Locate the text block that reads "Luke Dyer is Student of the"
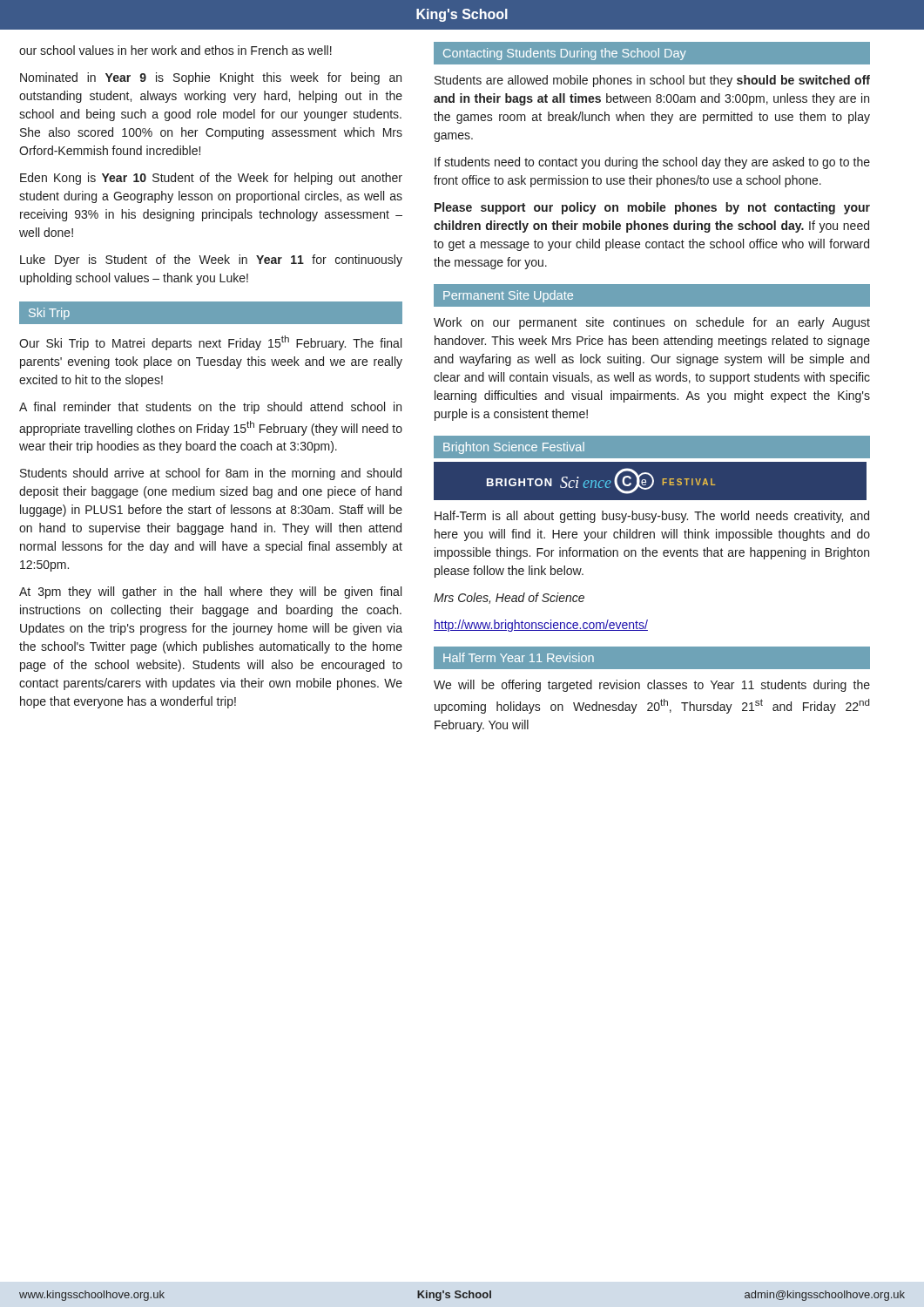 (x=211, y=269)
